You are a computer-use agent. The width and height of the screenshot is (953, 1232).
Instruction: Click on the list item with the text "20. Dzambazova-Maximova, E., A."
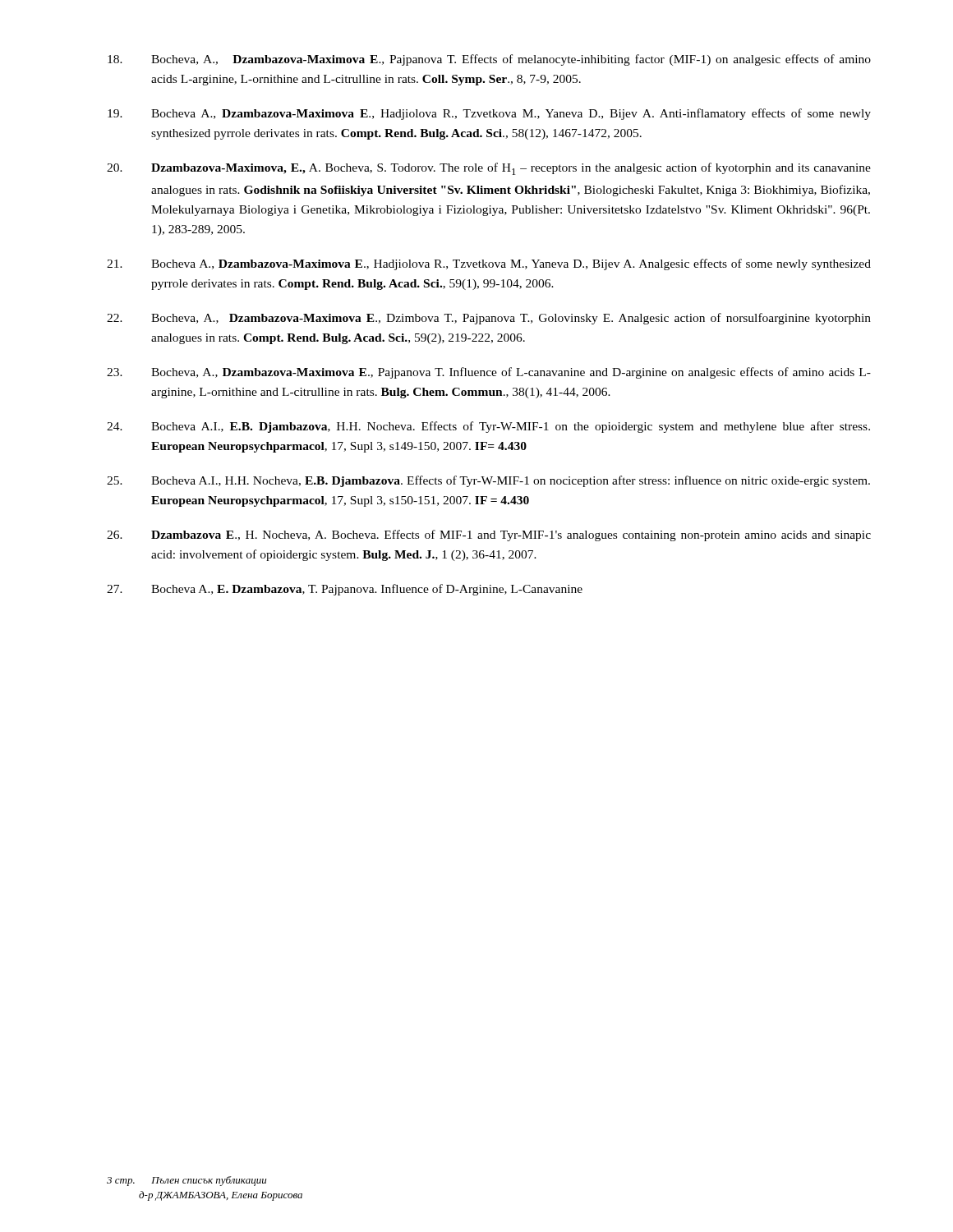point(489,198)
